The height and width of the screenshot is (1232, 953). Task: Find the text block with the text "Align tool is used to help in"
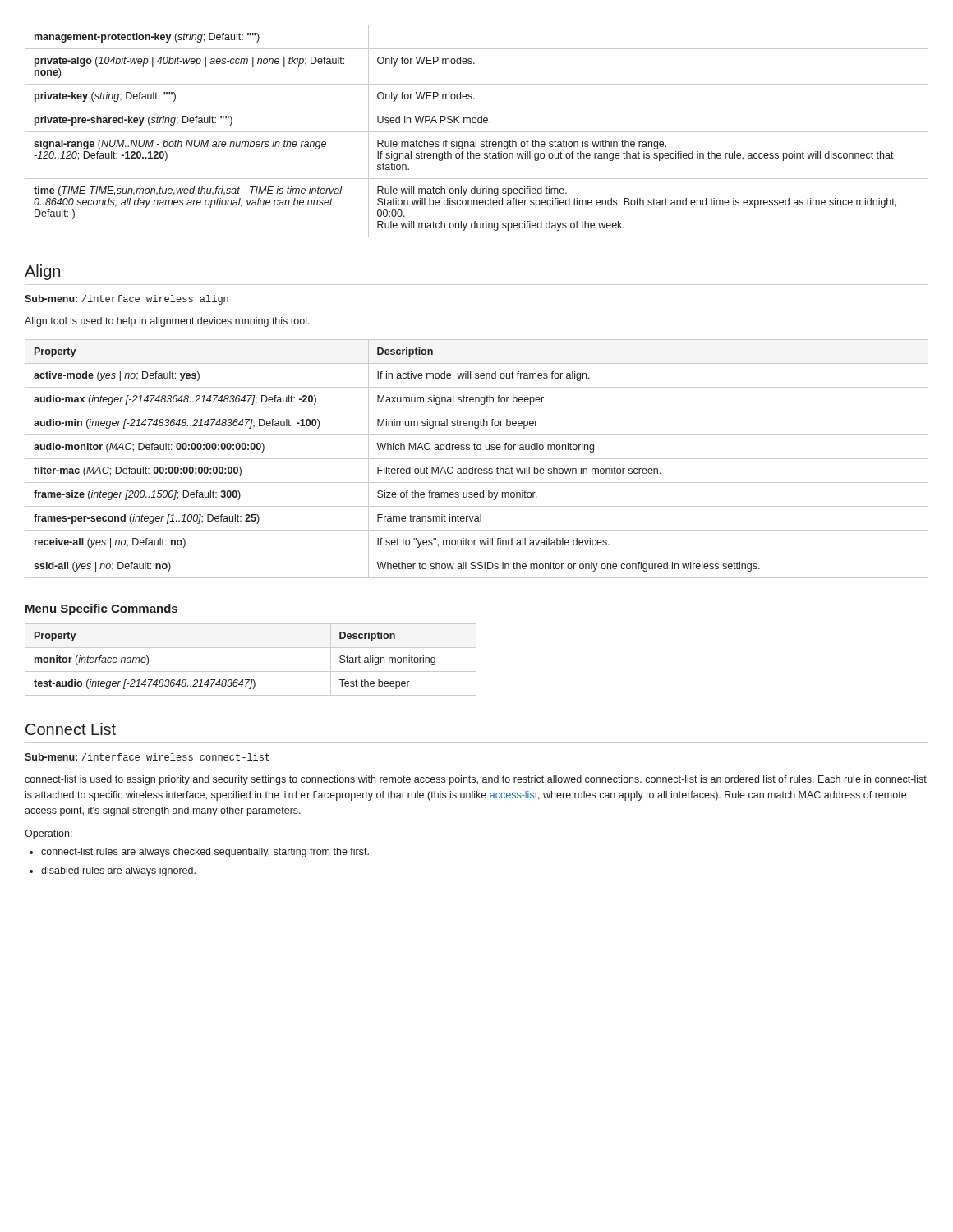tap(167, 321)
